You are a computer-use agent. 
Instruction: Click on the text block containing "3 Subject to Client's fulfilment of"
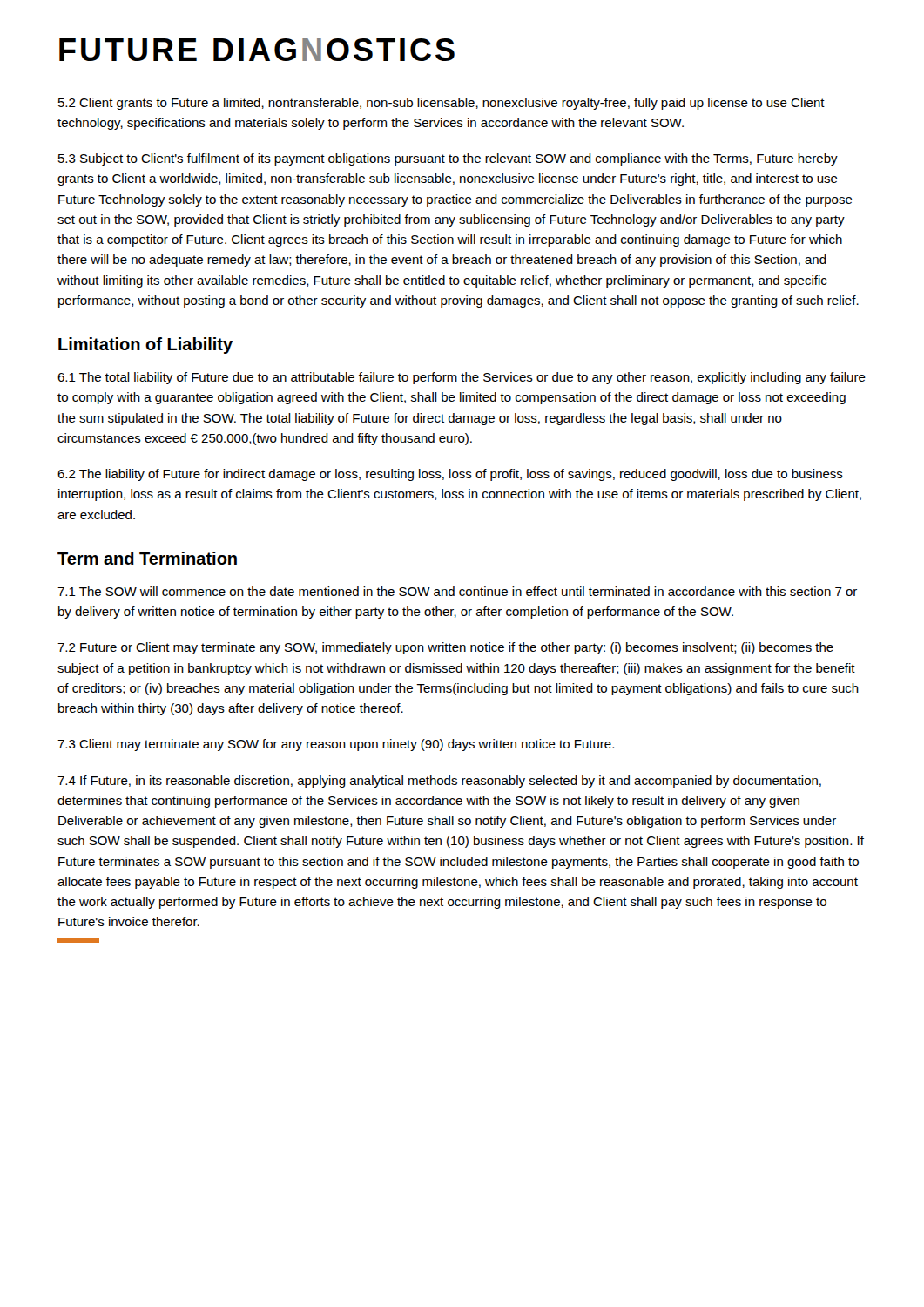pyautogui.click(x=462, y=229)
